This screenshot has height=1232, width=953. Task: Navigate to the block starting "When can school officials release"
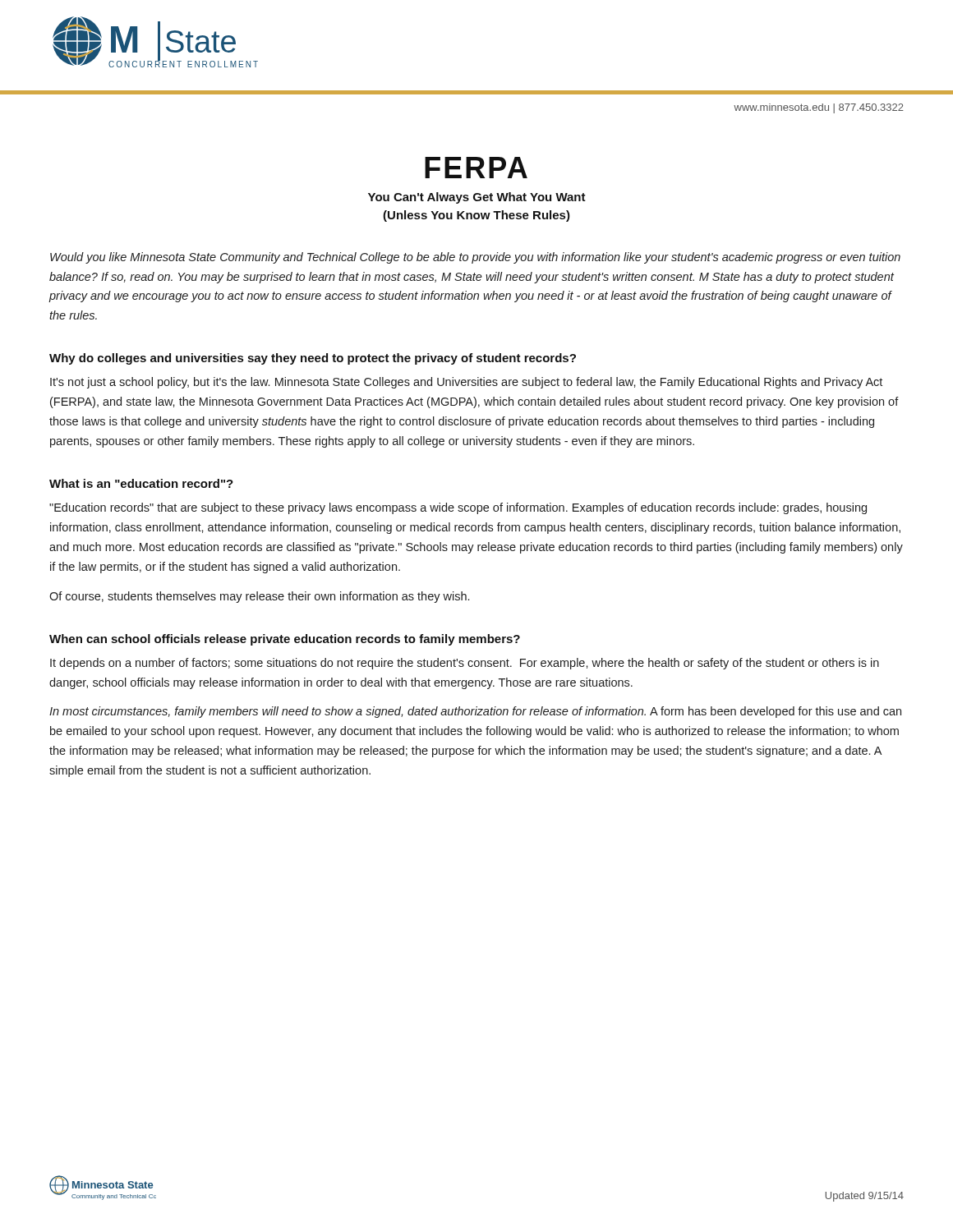point(285,638)
